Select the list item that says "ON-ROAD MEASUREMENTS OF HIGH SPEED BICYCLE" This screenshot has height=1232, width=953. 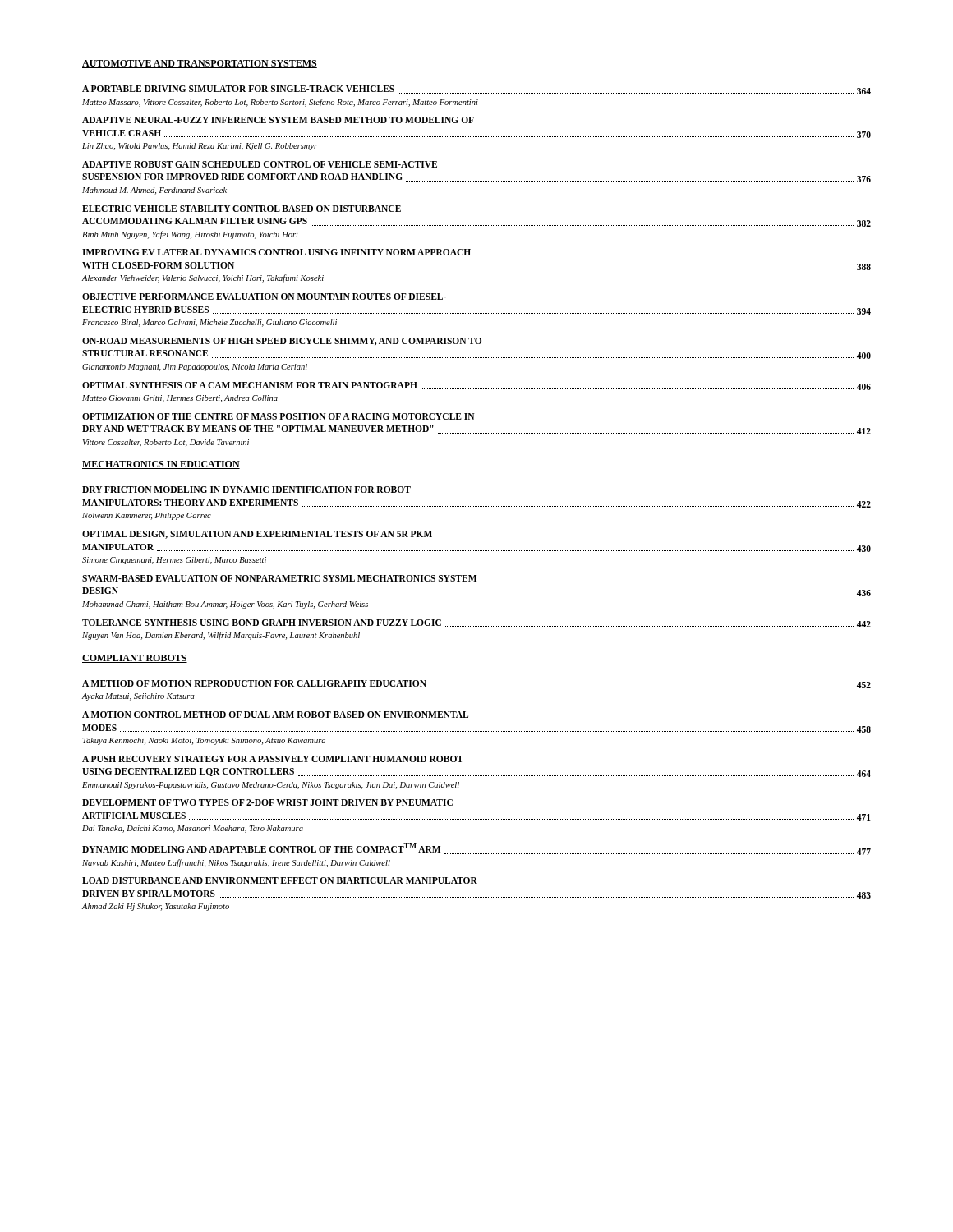coord(476,354)
